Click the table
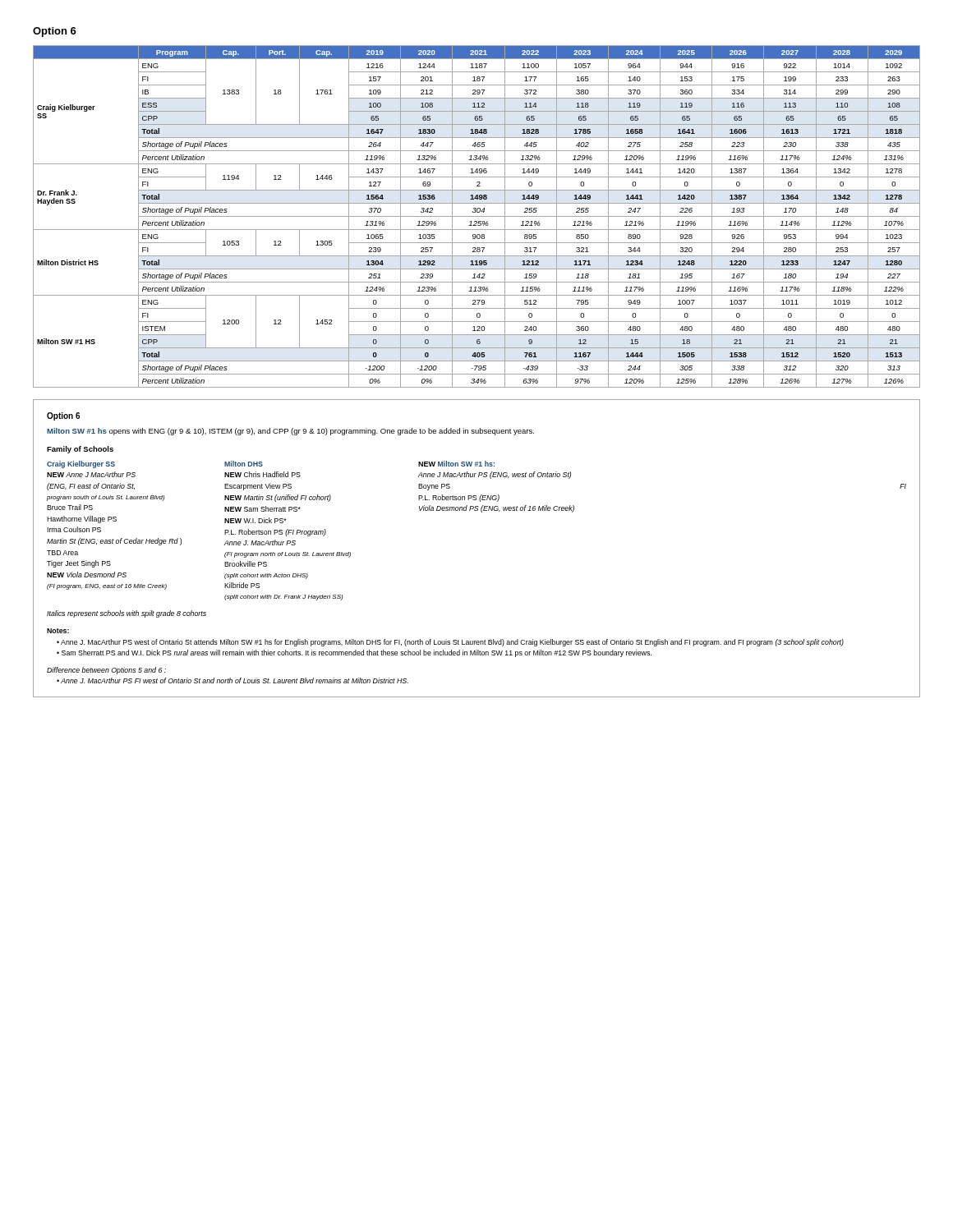The height and width of the screenshot is (1232, 953). (476, 216)
